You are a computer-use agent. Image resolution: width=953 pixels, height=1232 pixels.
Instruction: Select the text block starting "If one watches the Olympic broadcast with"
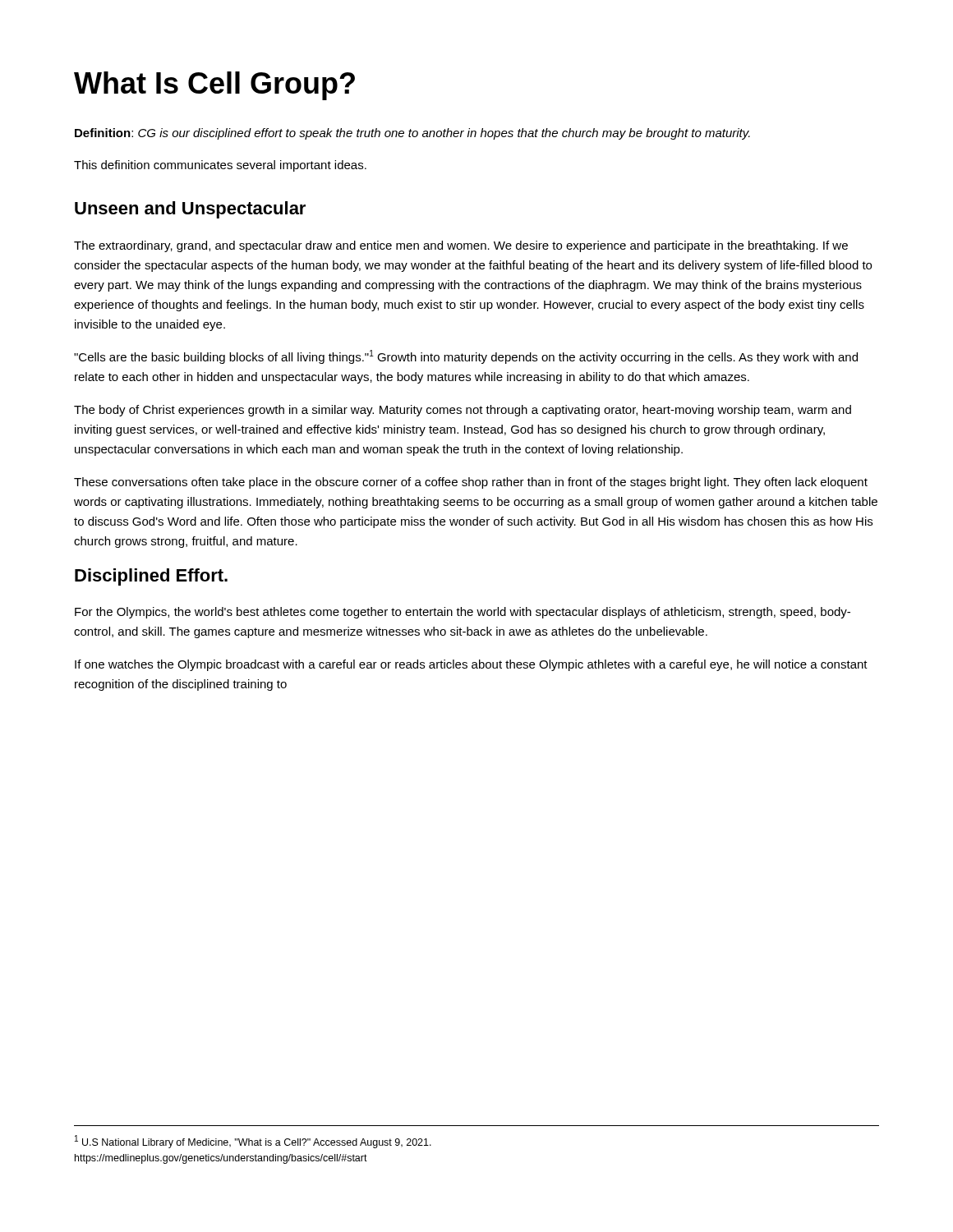476,675
